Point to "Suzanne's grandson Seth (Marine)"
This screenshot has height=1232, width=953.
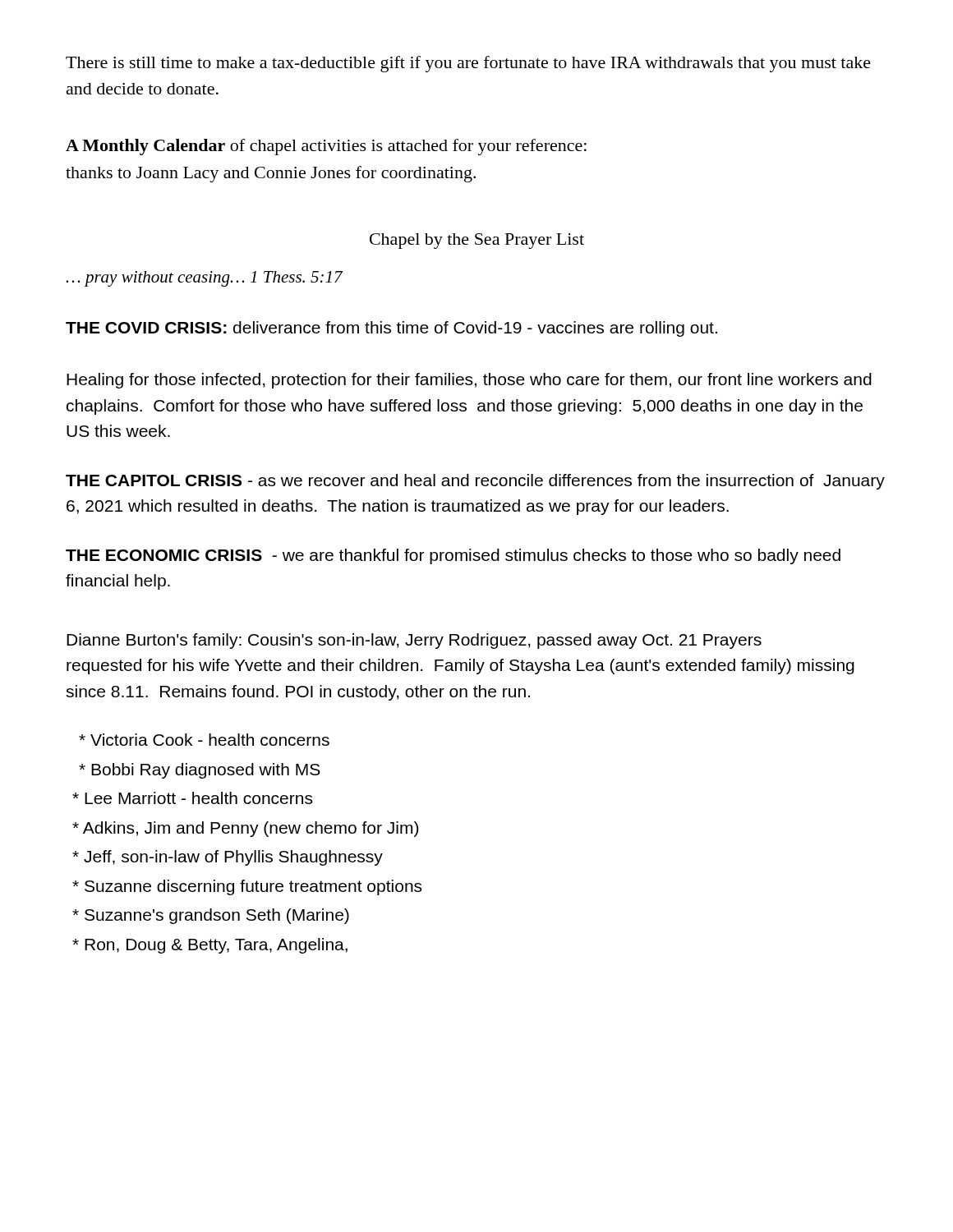(x=211, y=915)
